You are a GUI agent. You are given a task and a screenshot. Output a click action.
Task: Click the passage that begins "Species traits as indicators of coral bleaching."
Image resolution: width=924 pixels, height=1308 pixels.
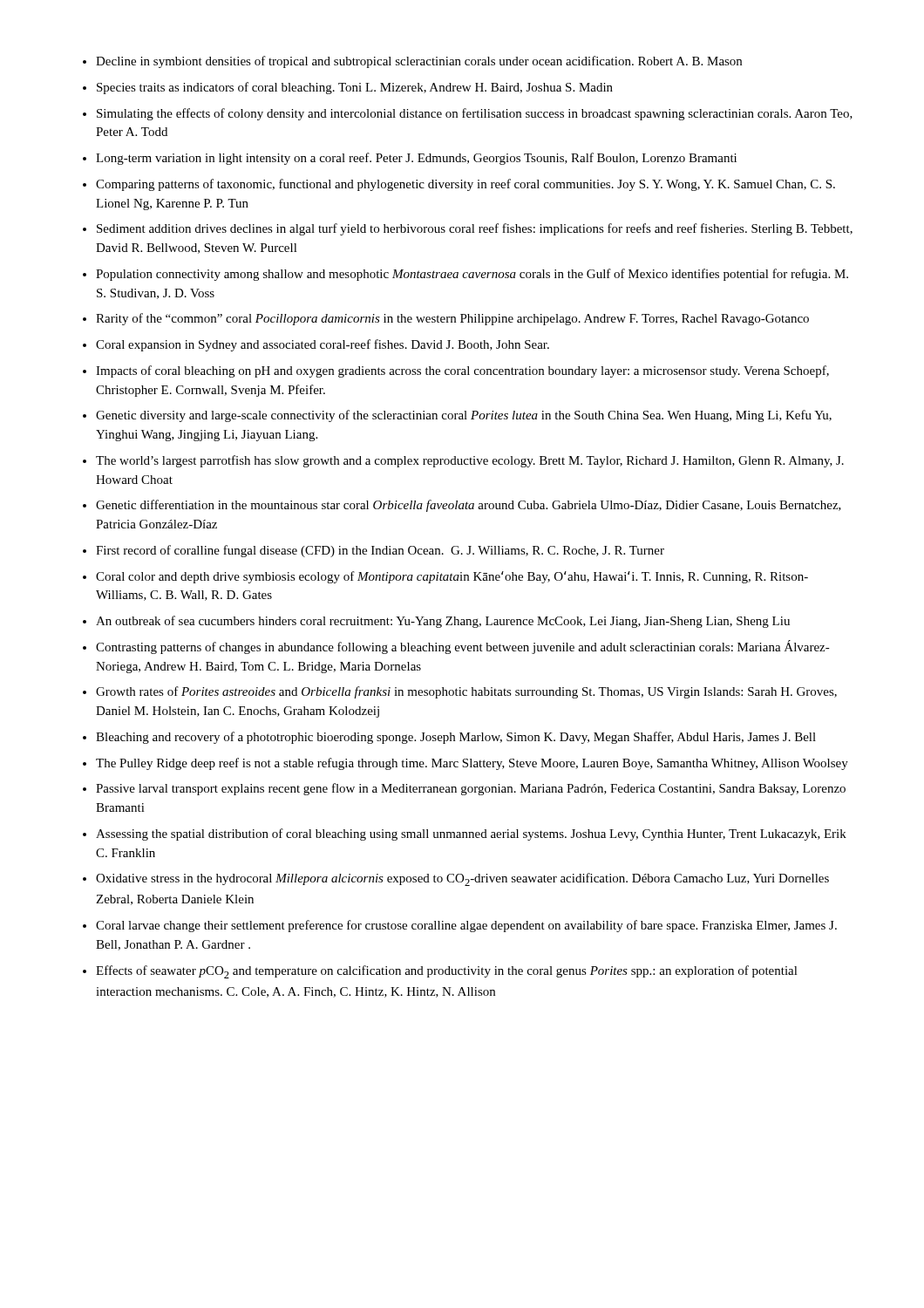pos(354,87)
